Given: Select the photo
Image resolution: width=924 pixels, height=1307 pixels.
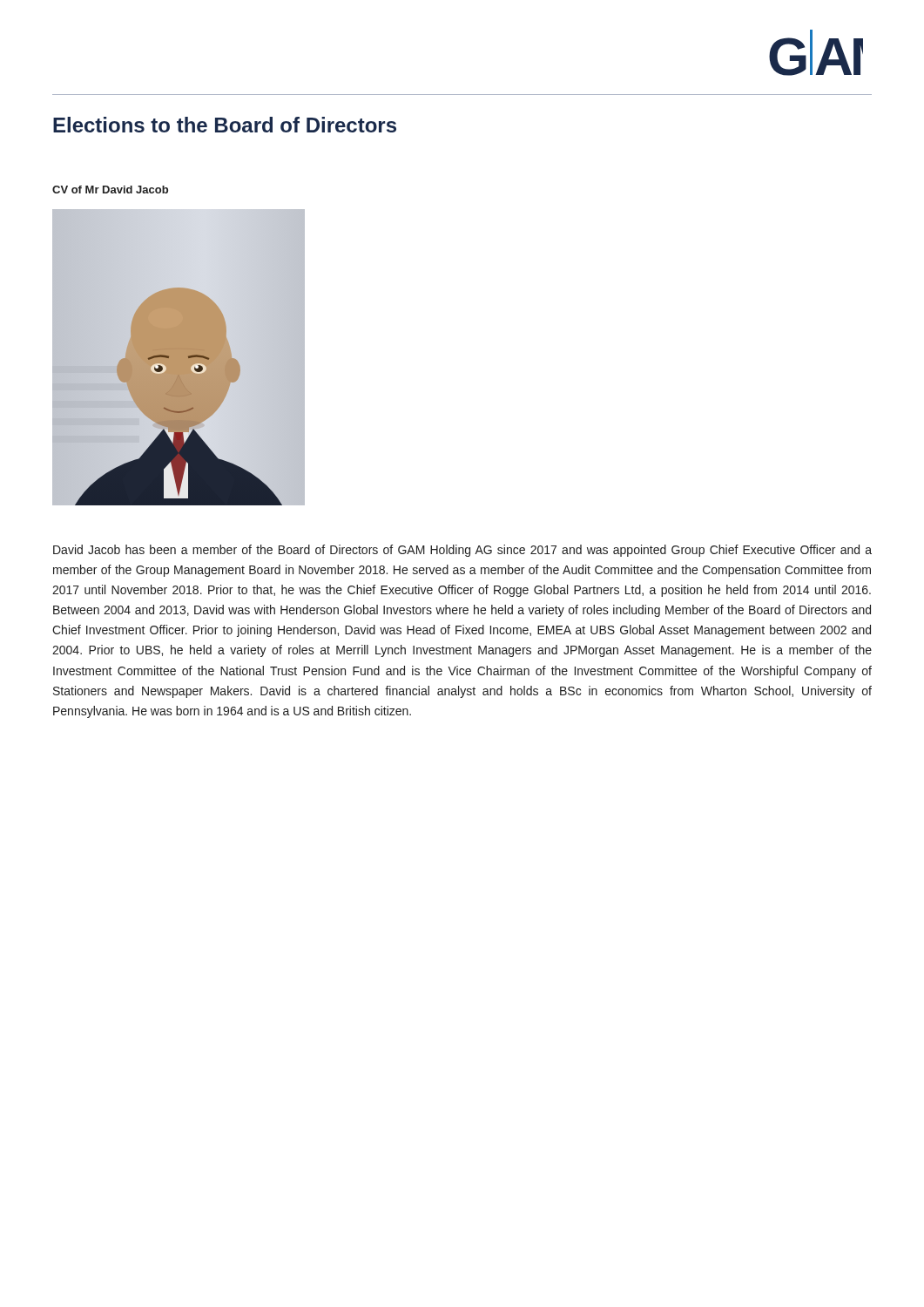Looking at the screenshot, I should [x=179, y=357].
